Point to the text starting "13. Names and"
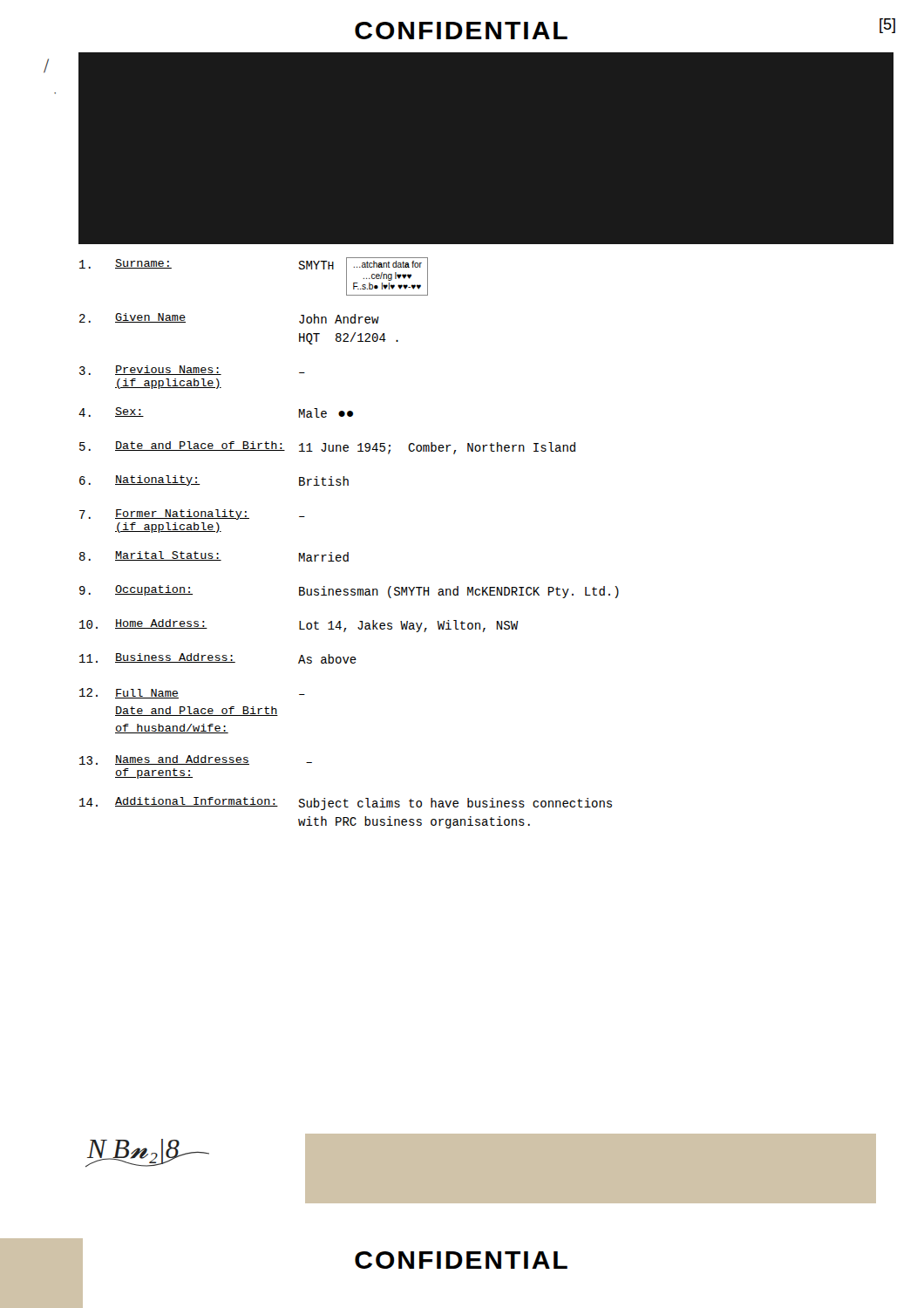Screen dimensions: 1308x924 [x=196, y=760]
